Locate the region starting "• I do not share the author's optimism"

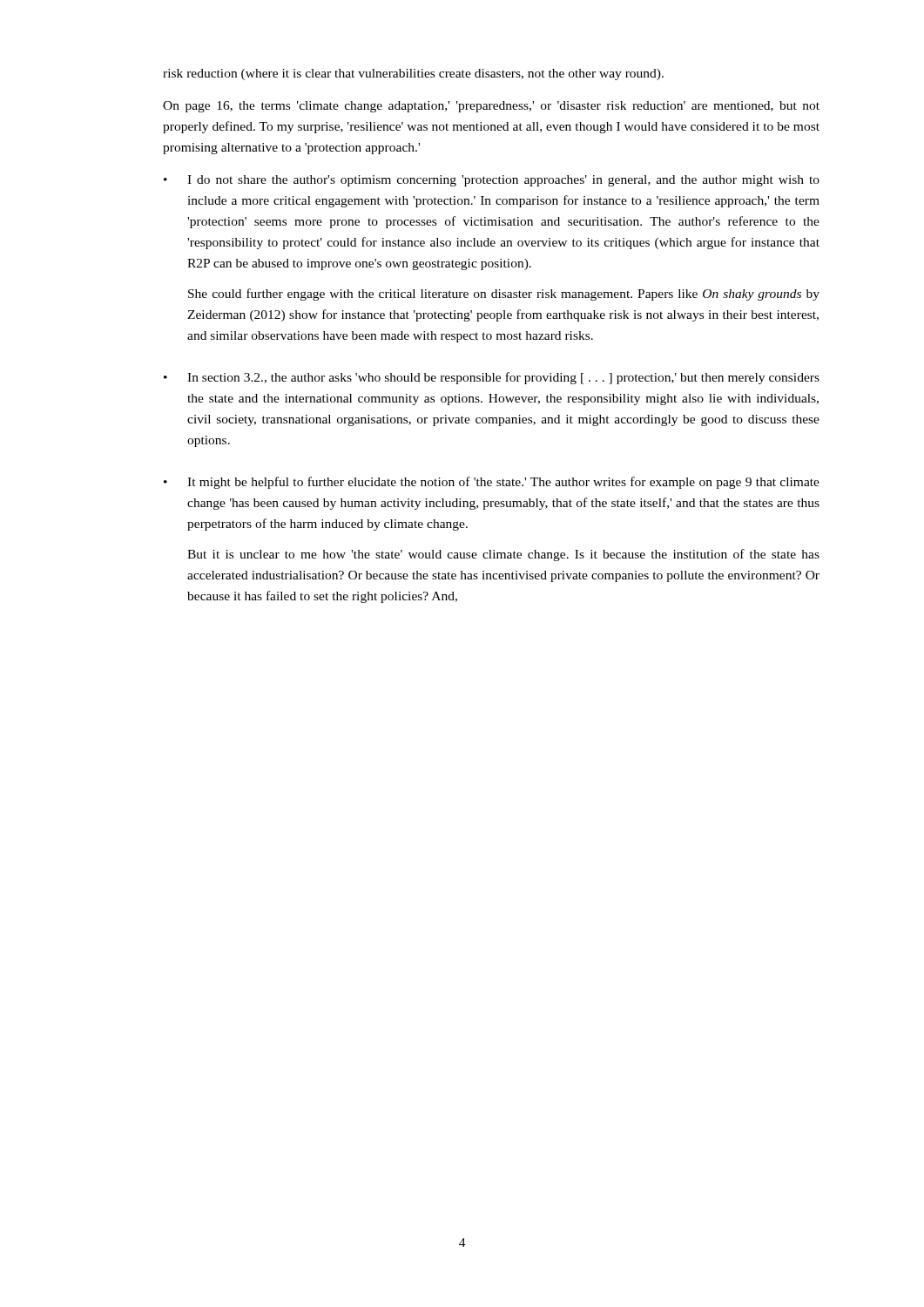click(x=491, y=262)
